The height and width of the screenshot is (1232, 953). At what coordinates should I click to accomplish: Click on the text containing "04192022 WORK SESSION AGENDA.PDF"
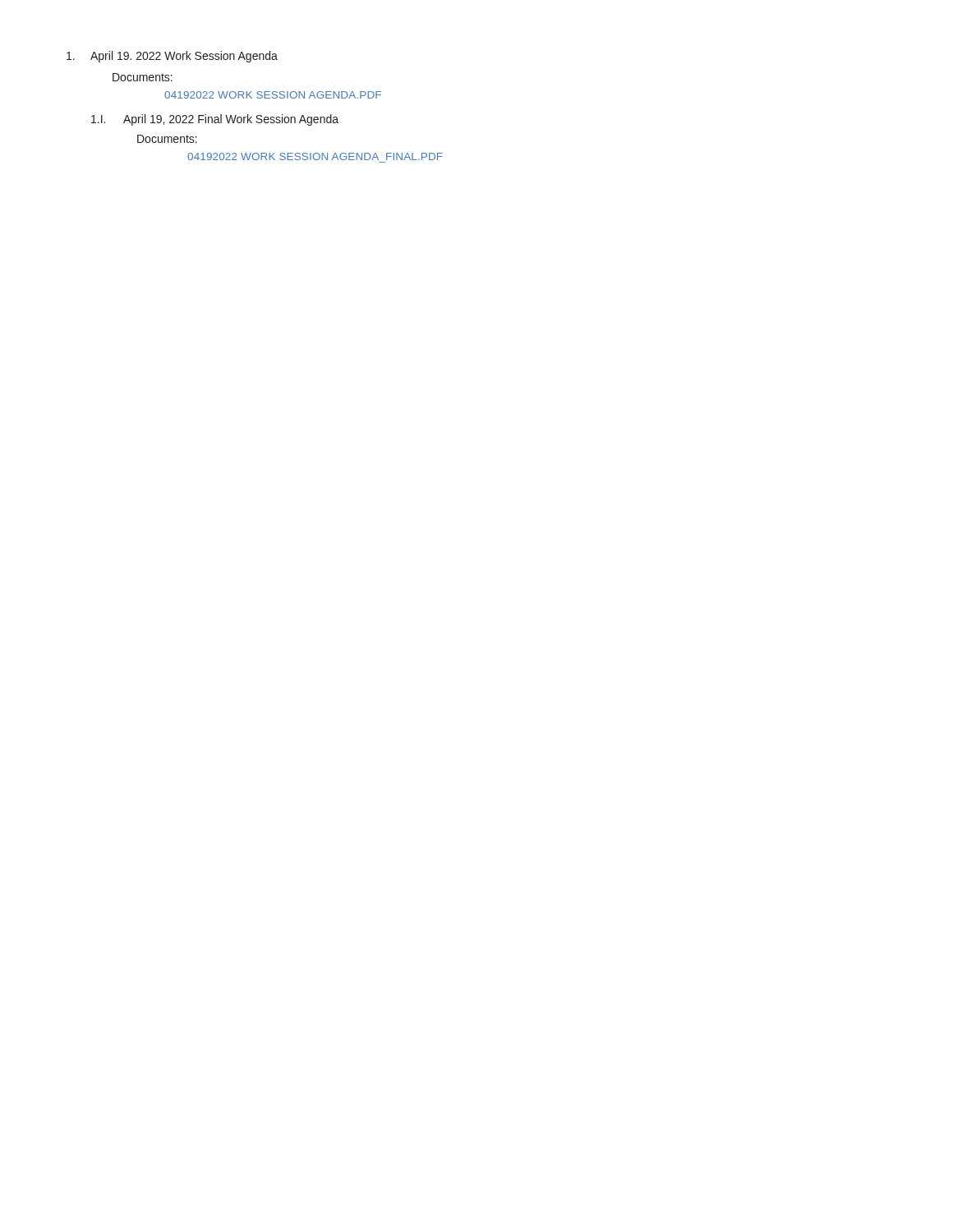[x=273, y=95]
